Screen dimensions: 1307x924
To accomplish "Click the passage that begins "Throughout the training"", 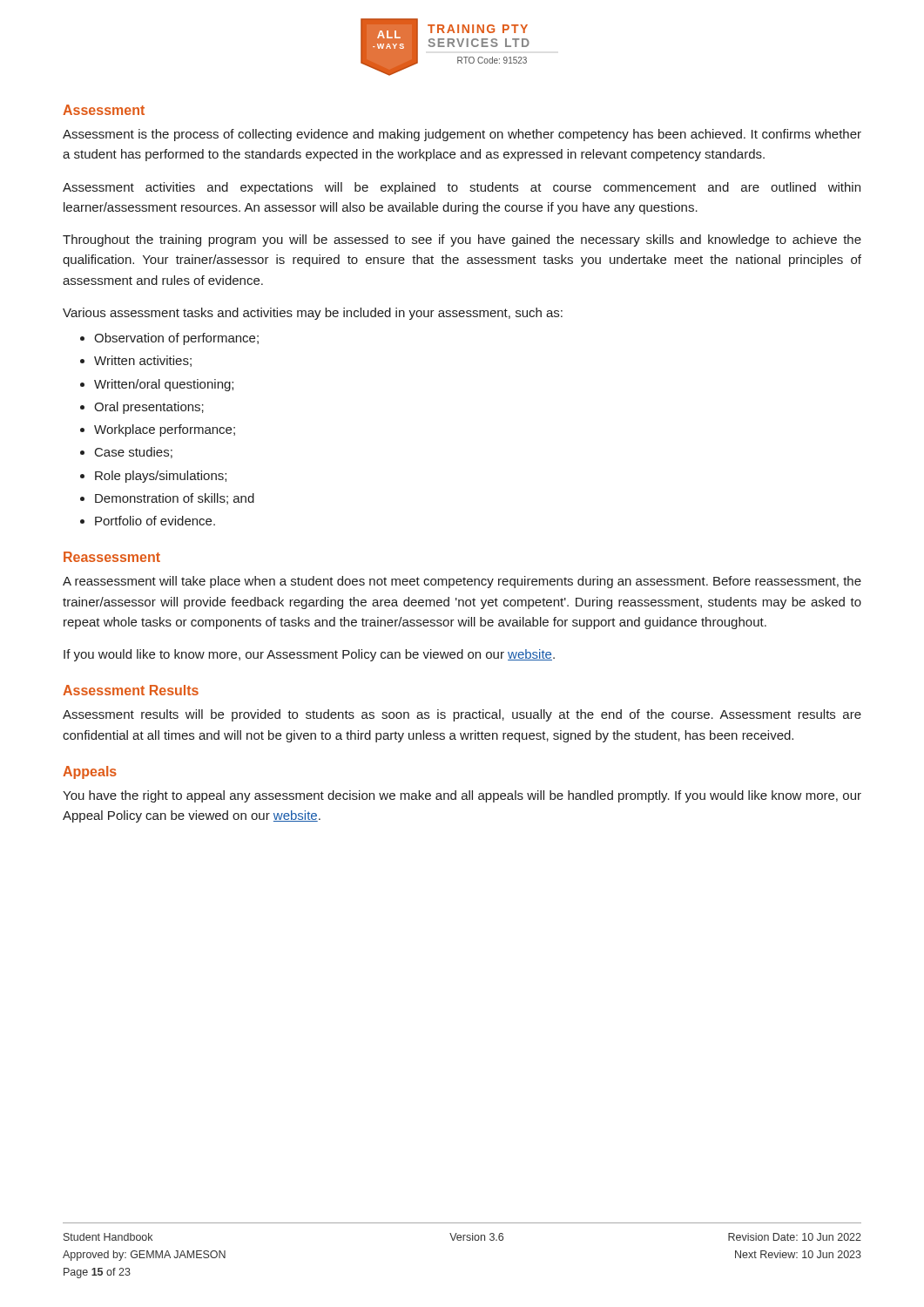I will point(462,259).
